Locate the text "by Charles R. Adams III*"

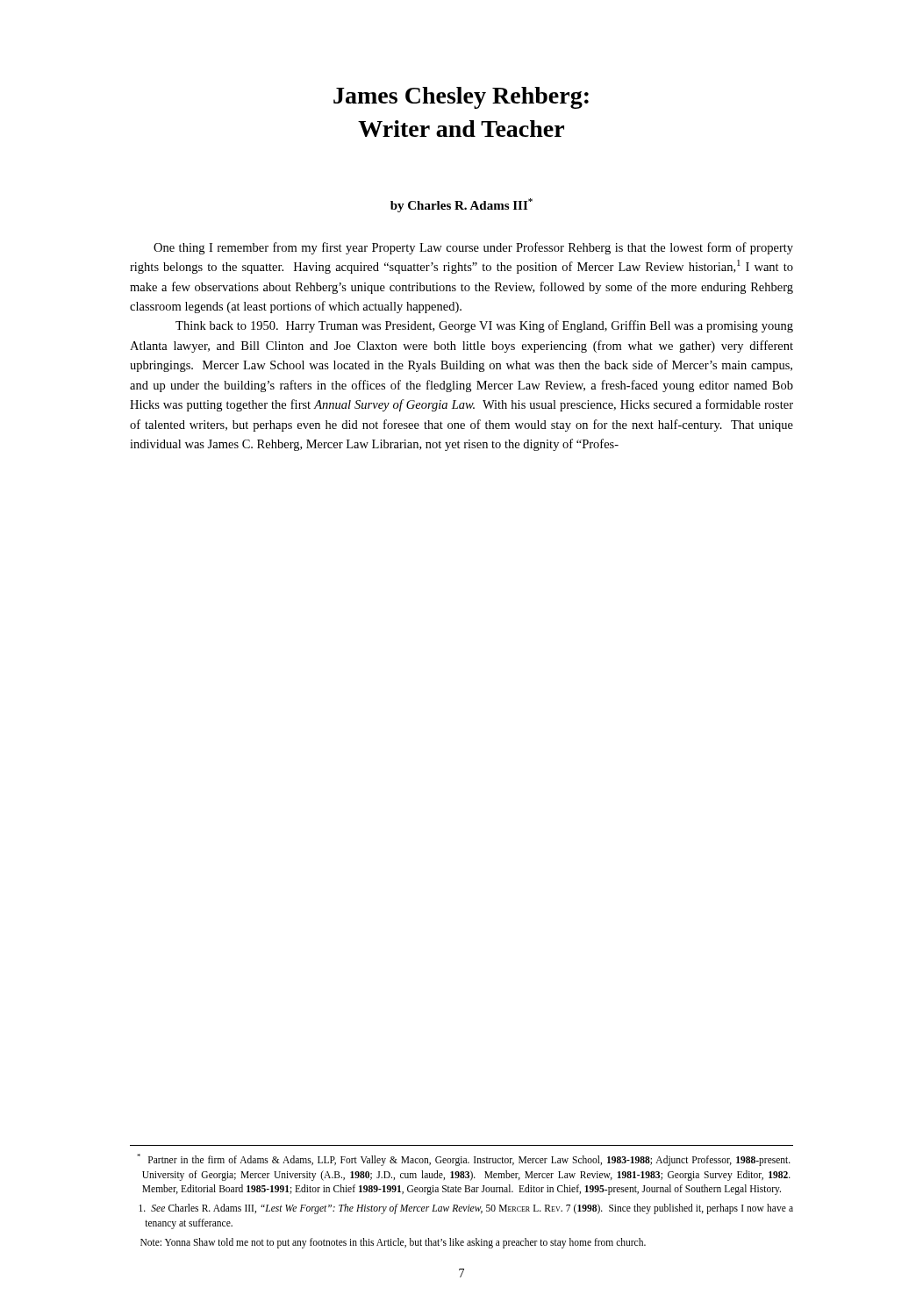point(462,205)
